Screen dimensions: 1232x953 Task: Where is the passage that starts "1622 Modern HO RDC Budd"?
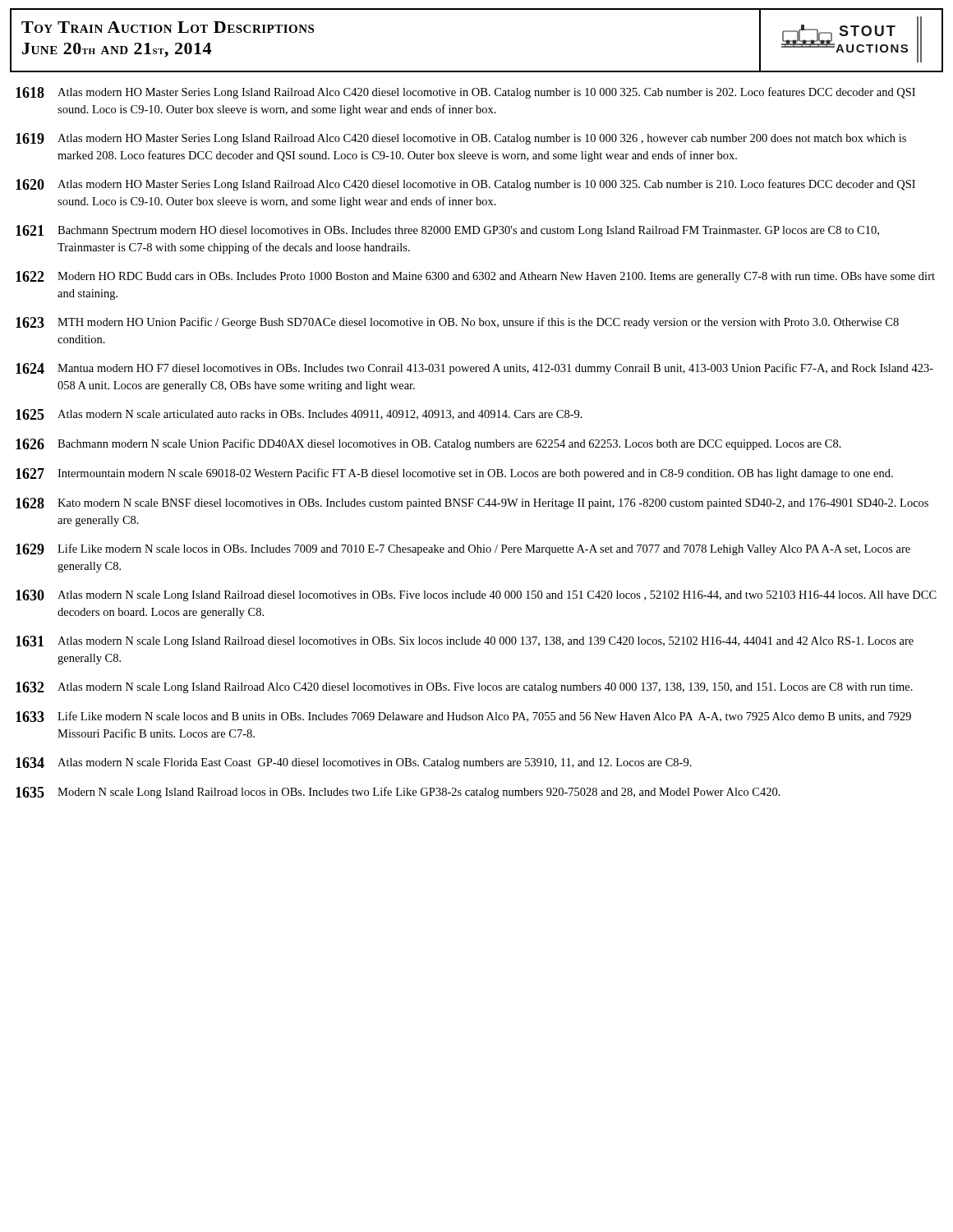tap(476, 285)
